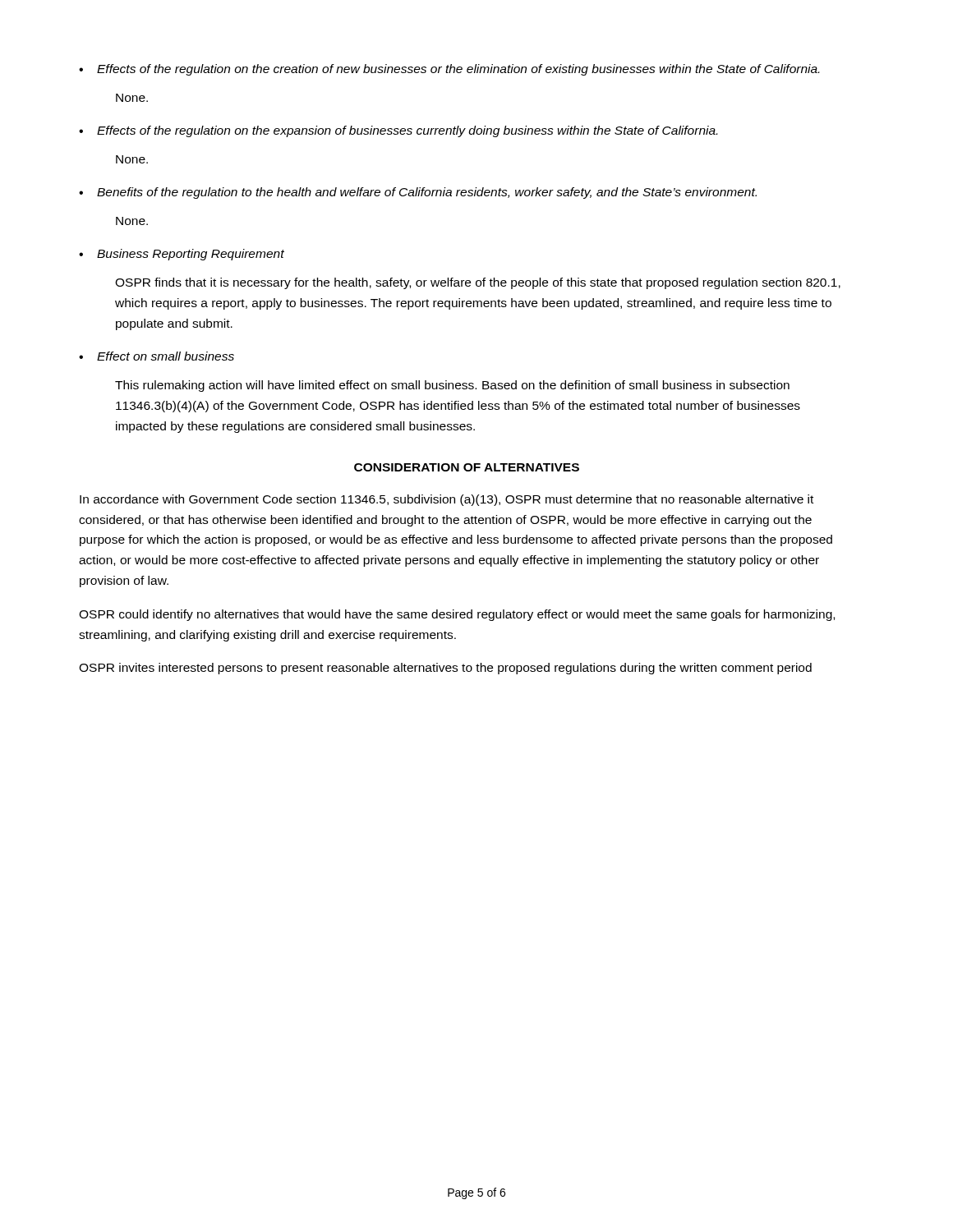
Task: Click on the list item containing "• Effect on small business"
Action: pyautogui.click(x=157, y=356)
